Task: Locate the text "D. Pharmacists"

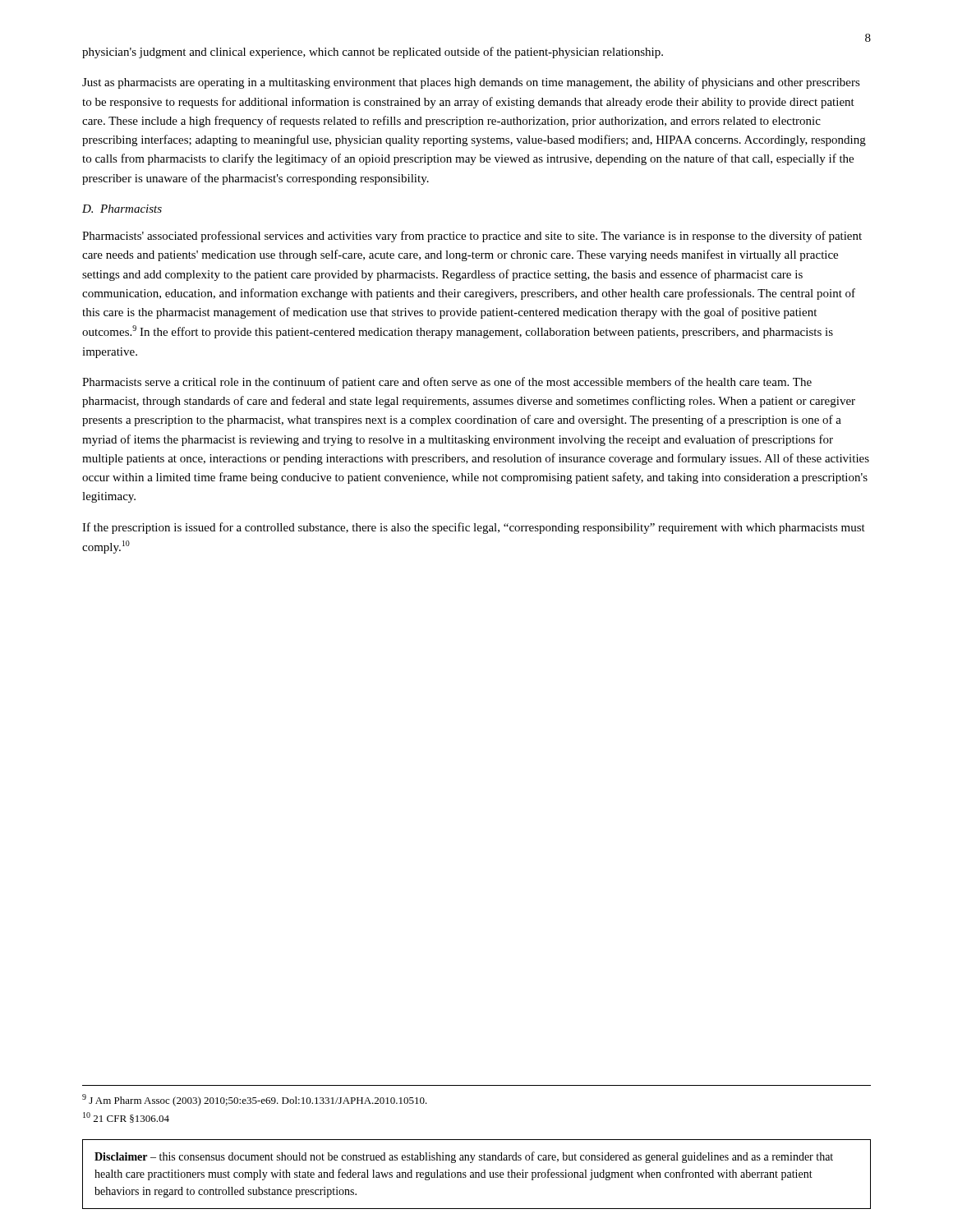Action: click(122, 209)
